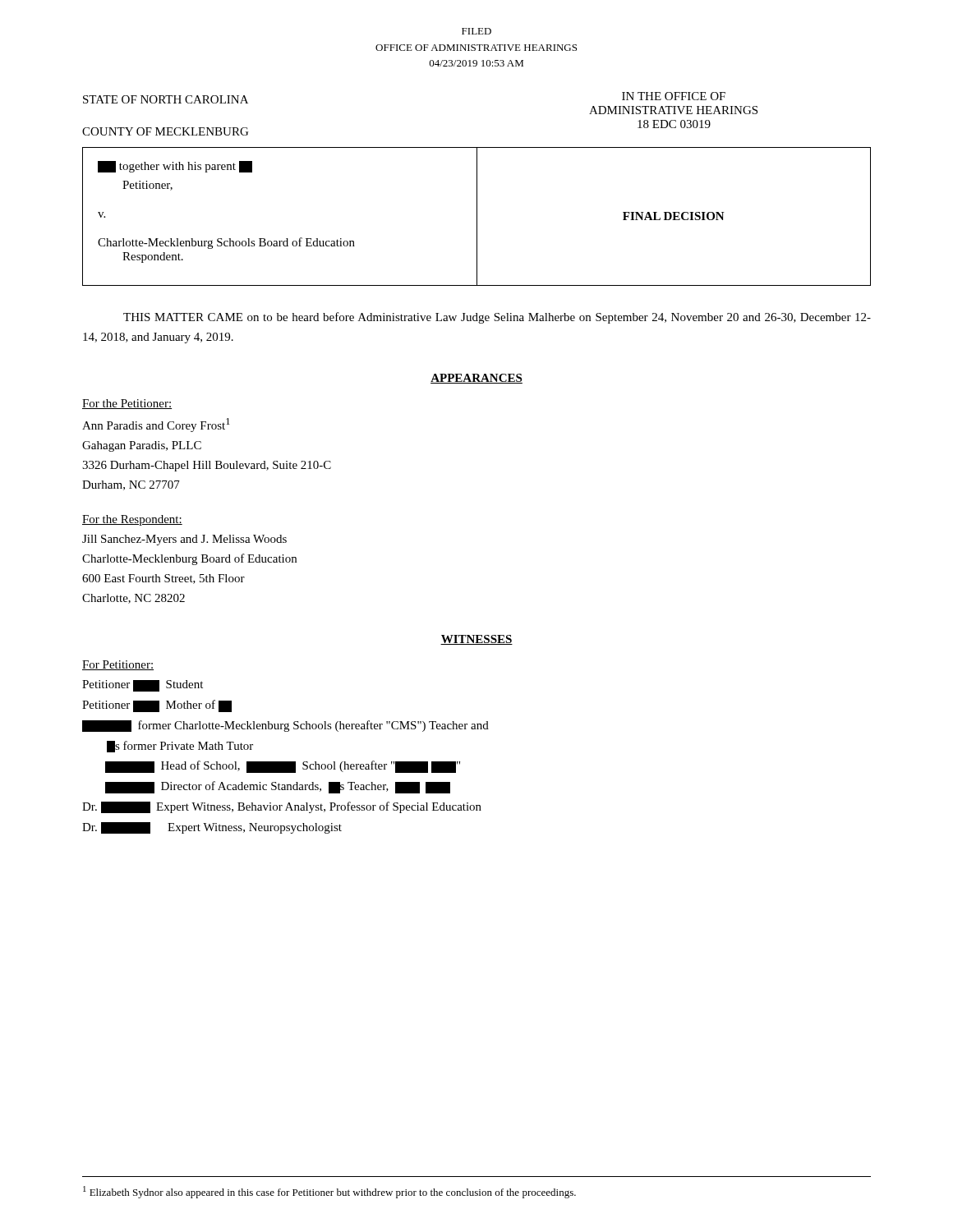Viewport: 953px width, 1232px height.
Task: Select the text block that reads "STATE OF NORTH CAROLINA COUNTY OF"
Action: click(x=166, y=99)
